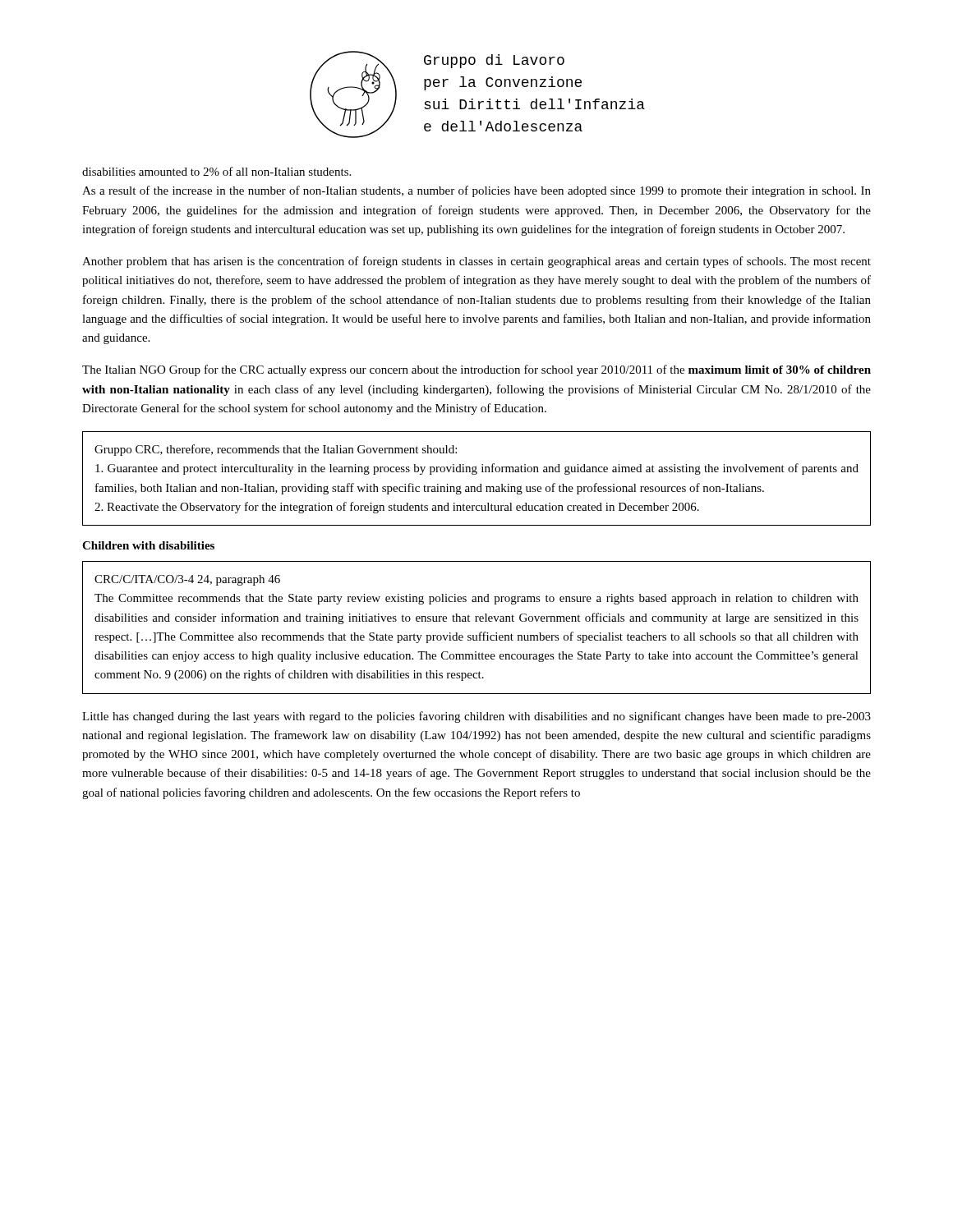
Task: Click on the logo
Action: pos(476,94)
